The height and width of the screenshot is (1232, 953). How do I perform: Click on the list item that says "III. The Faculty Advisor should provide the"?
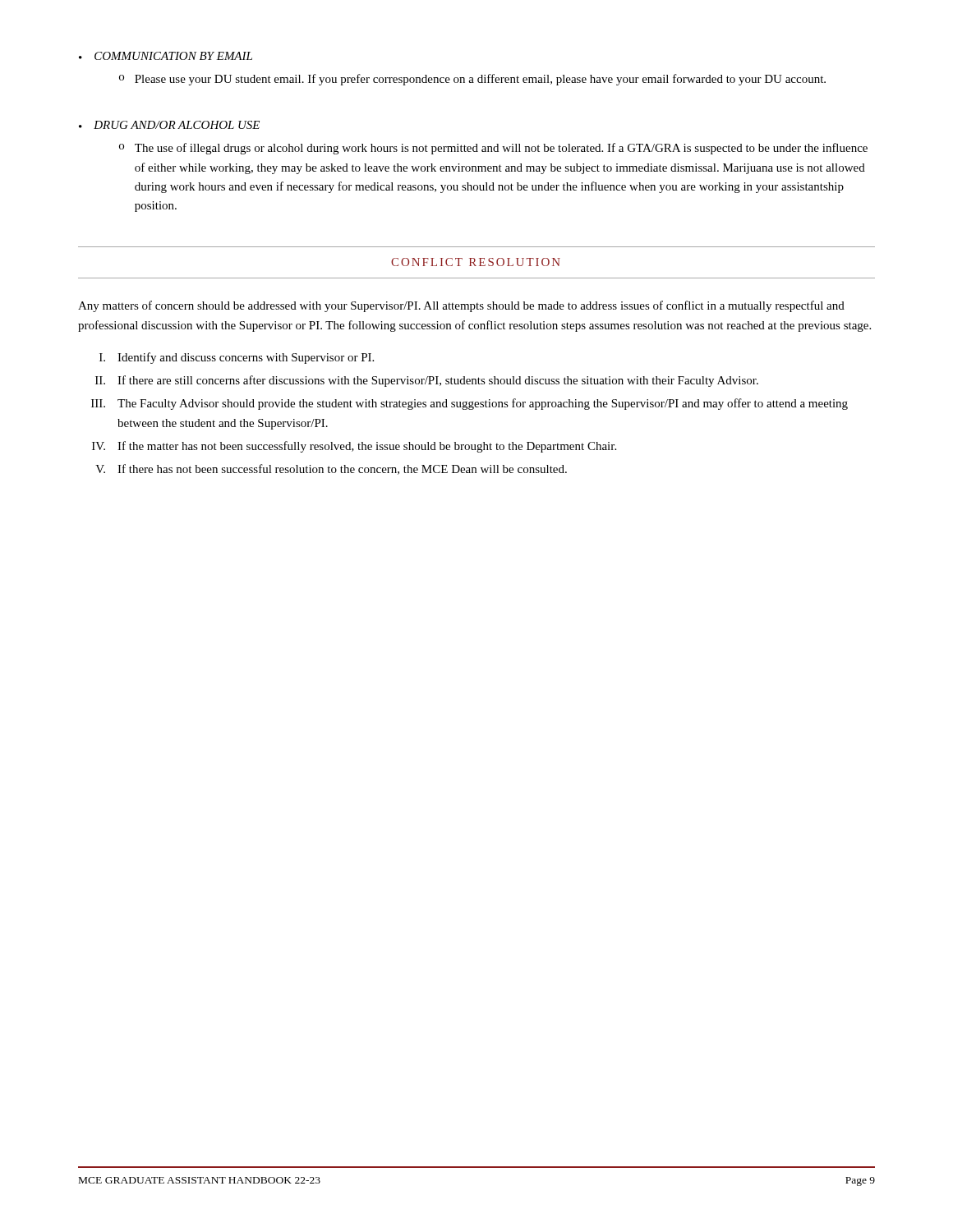click(476, 414)
